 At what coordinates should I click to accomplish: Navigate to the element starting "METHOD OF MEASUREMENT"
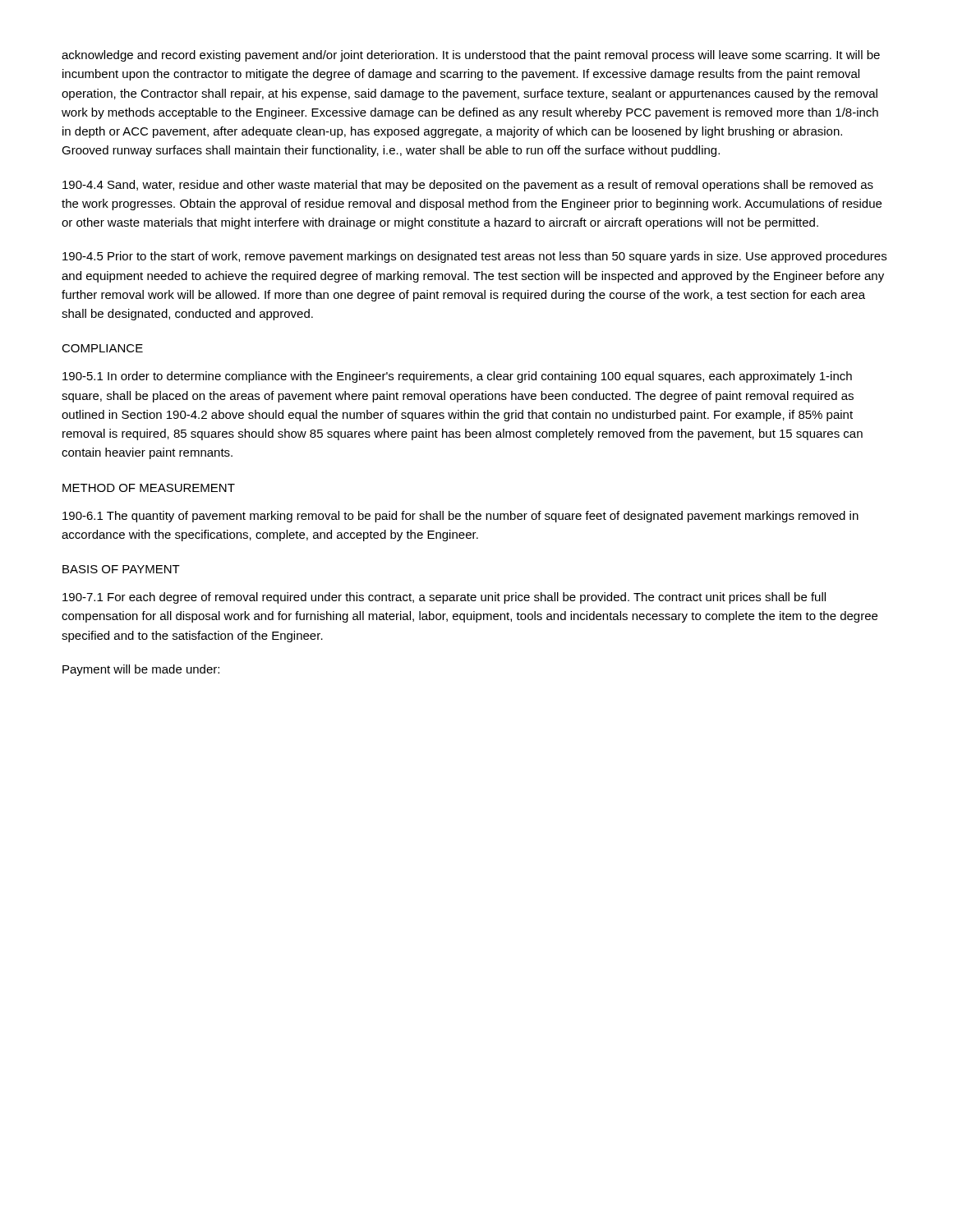point(148,487)
